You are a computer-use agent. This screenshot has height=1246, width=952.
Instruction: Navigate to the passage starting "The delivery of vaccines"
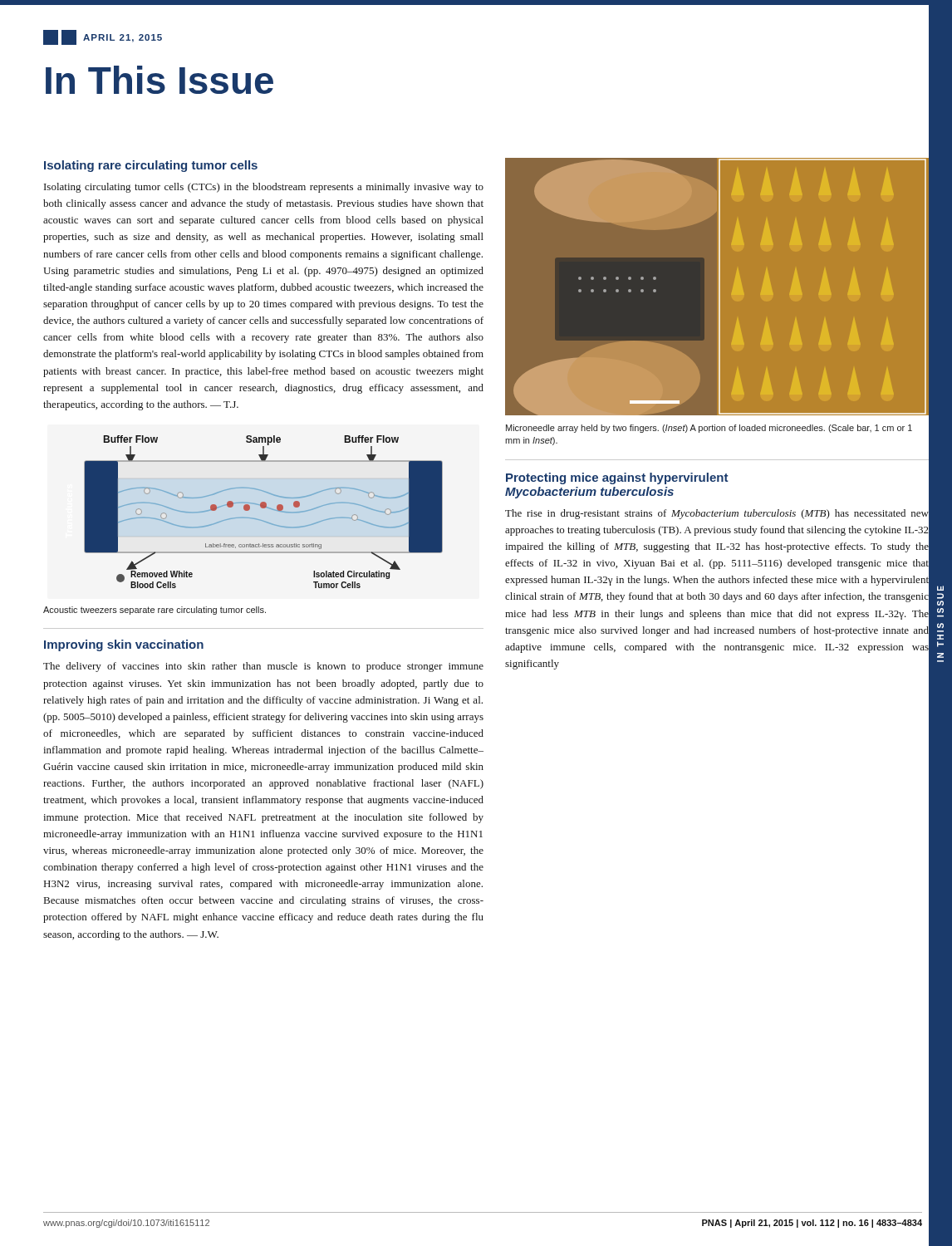pos(263,800)
